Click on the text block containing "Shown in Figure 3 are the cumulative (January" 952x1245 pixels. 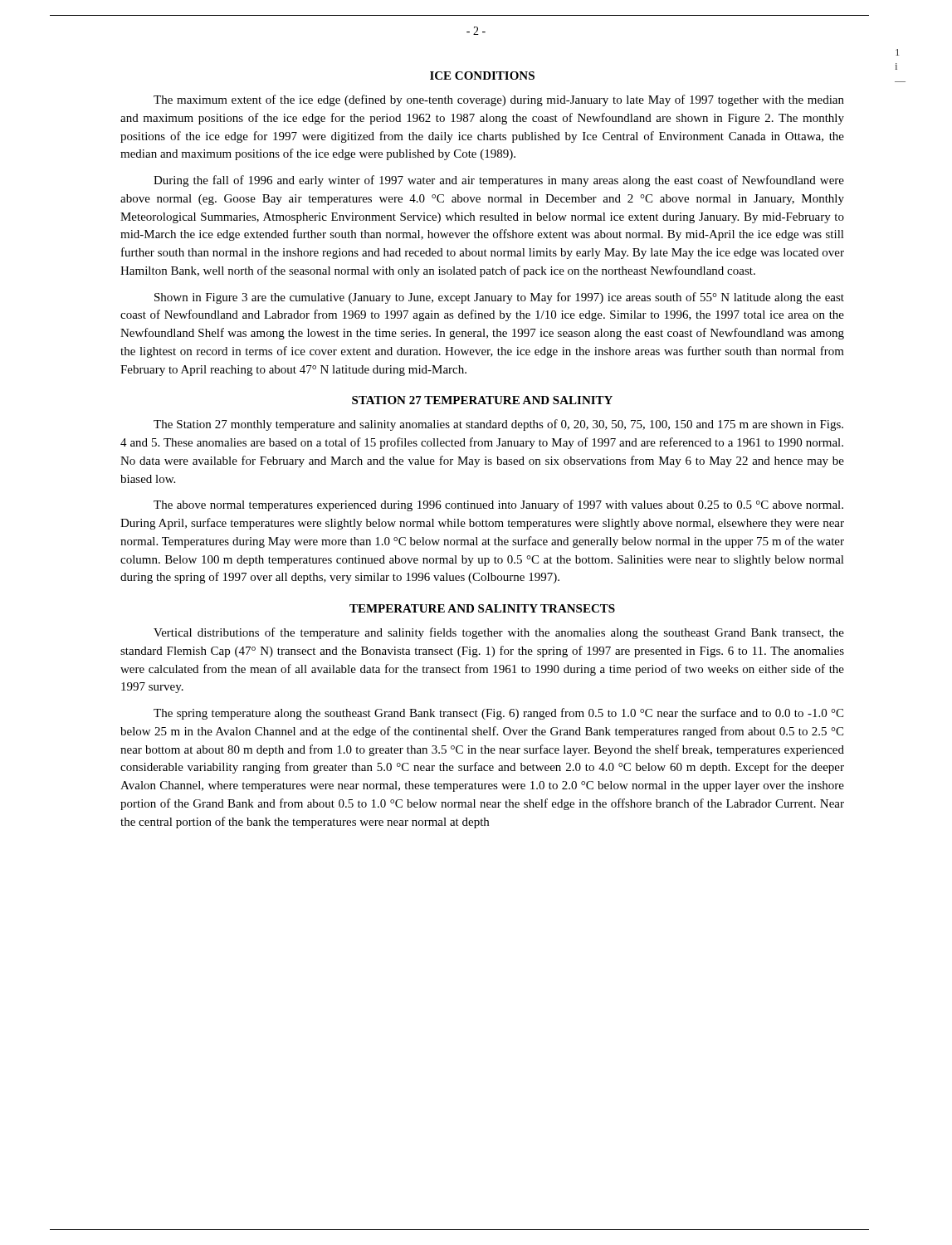point(482,333)
